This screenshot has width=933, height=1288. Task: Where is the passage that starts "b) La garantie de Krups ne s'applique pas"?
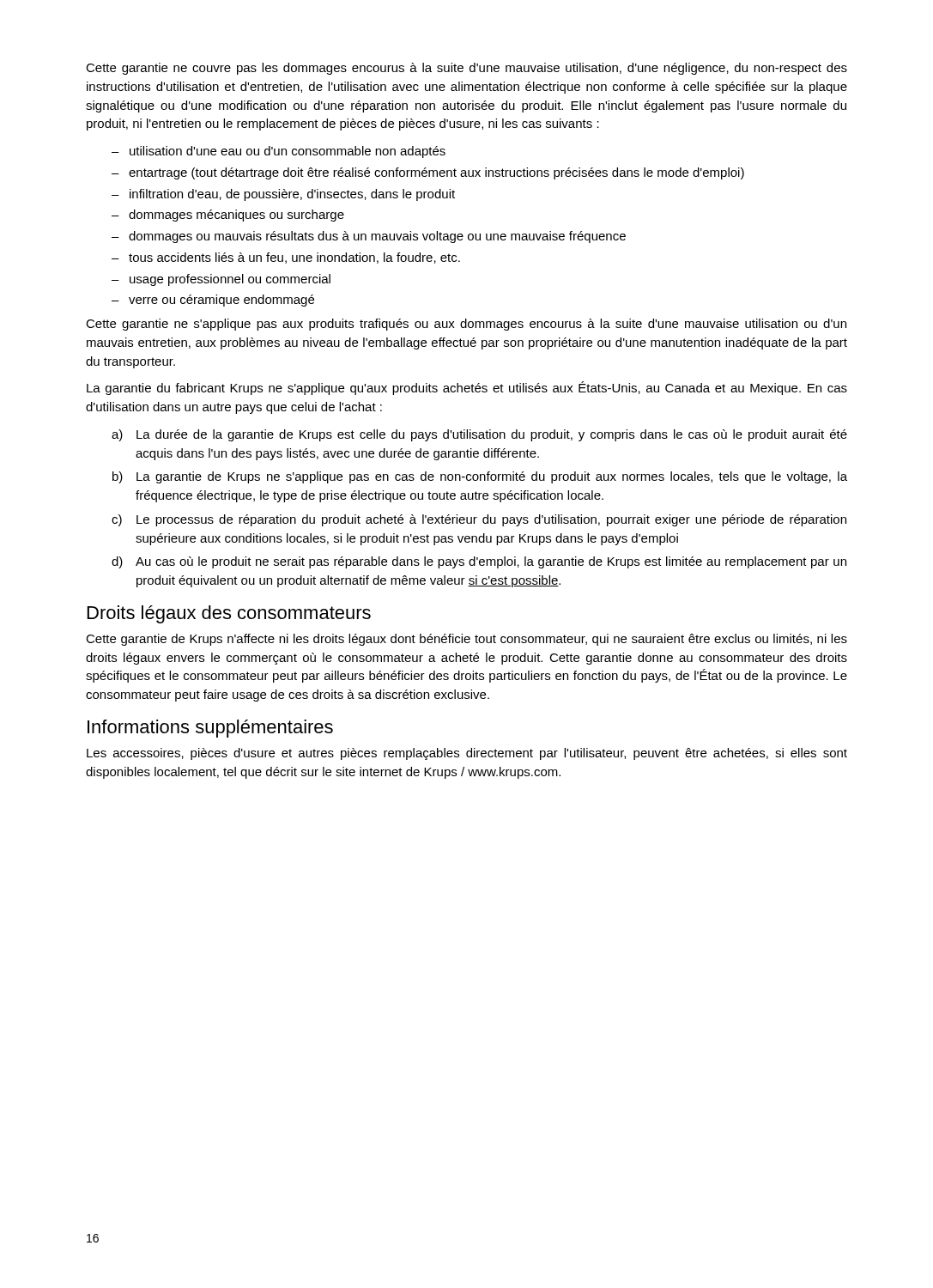click(x=479, y=486)
